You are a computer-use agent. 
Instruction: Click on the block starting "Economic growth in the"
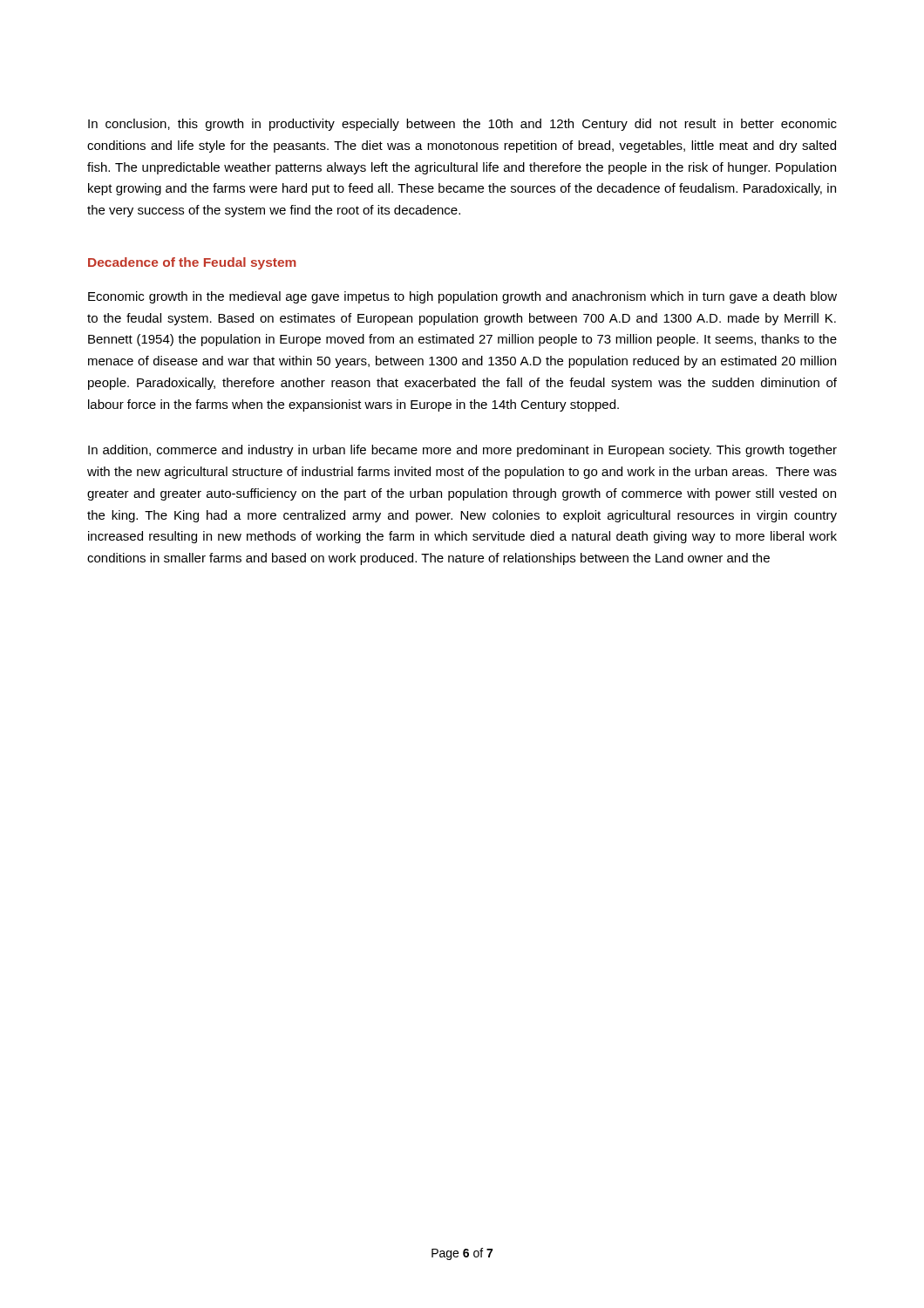(x=462, y=350)
